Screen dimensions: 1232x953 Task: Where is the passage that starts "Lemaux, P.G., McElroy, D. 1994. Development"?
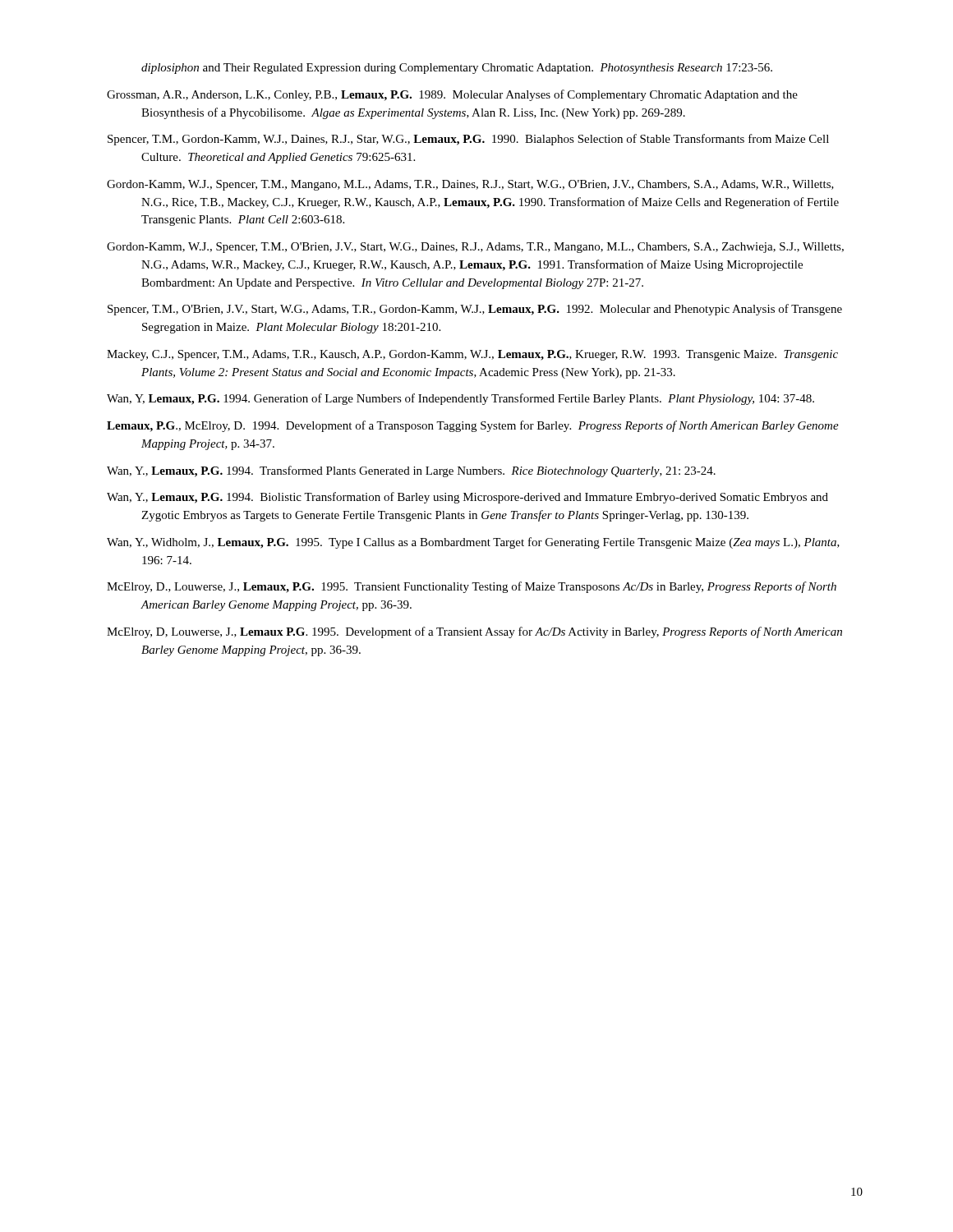[x=473, y=434]
